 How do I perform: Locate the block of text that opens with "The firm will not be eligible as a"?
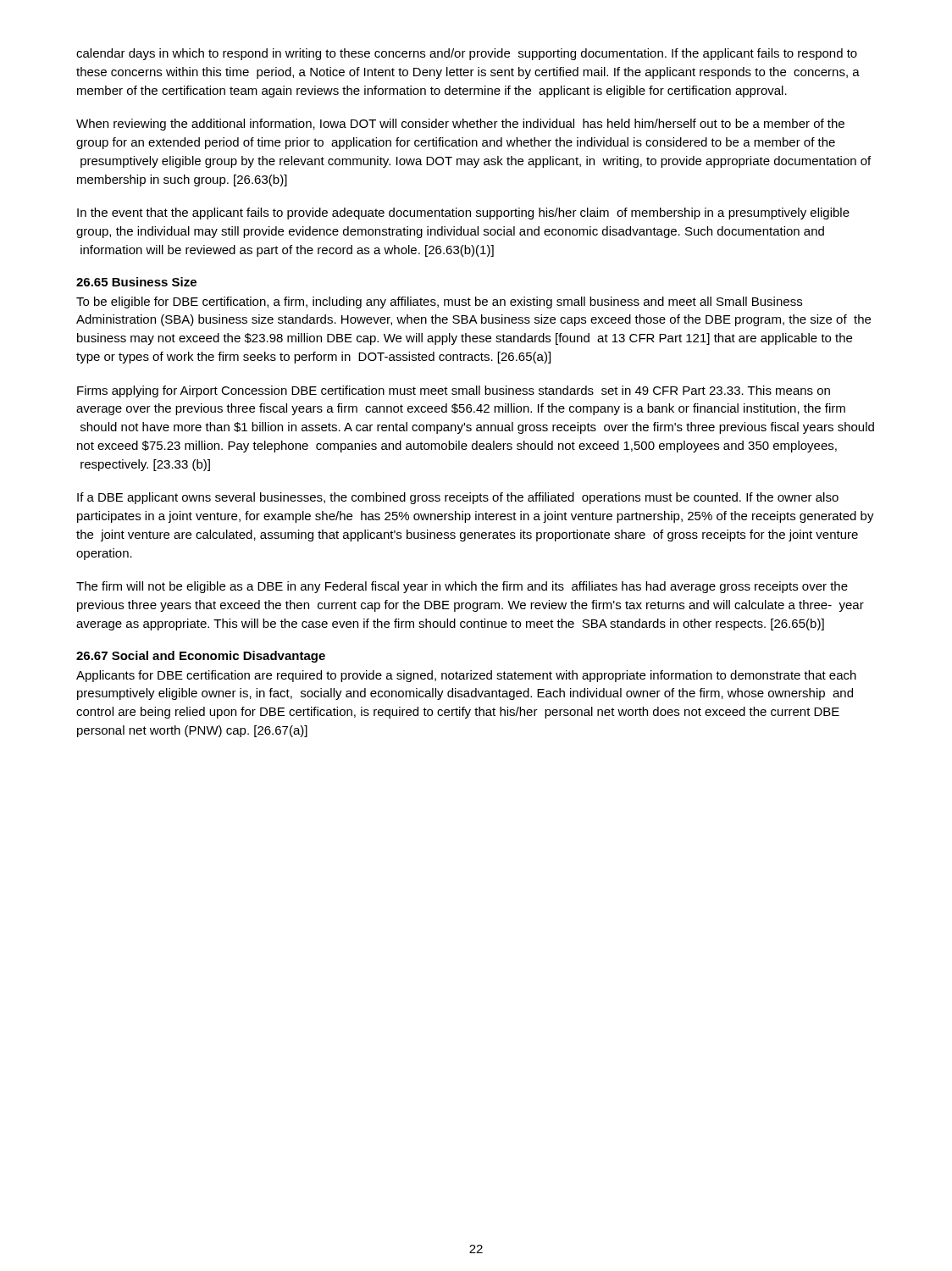click(x=470, y=605)
